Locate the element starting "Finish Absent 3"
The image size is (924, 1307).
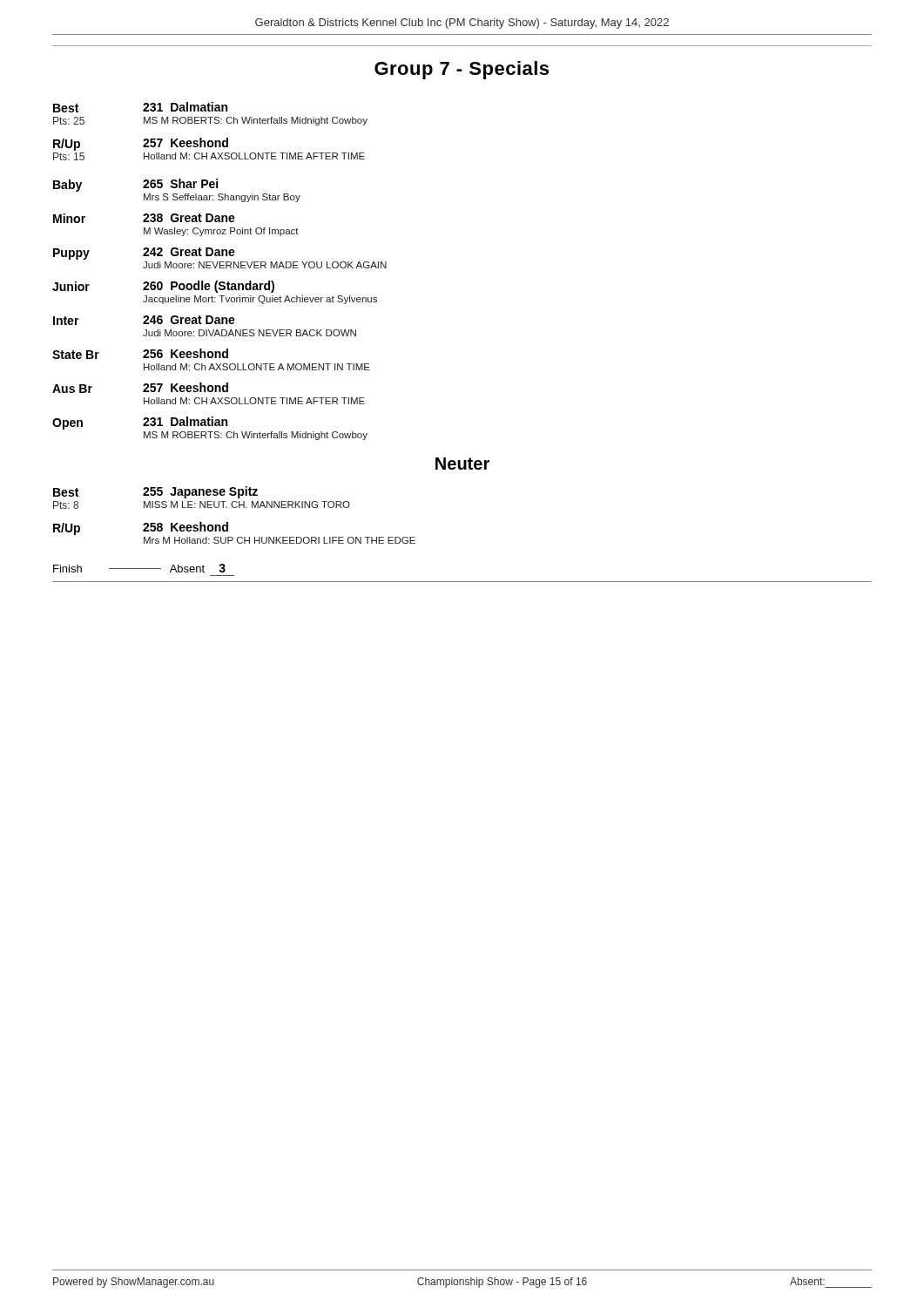pos(143,569)
